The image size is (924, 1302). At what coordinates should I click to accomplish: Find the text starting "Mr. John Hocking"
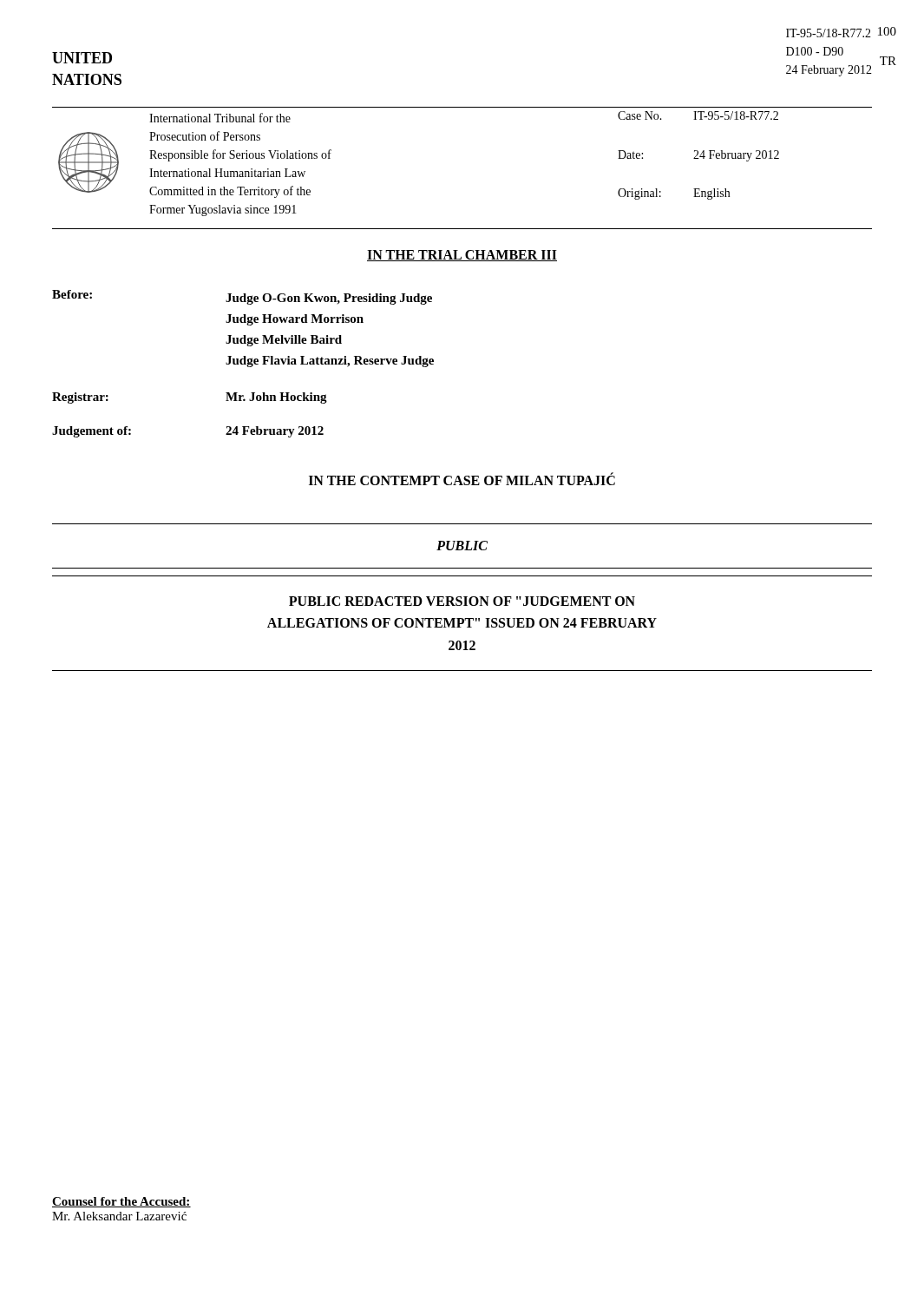(x=276, y=397)
